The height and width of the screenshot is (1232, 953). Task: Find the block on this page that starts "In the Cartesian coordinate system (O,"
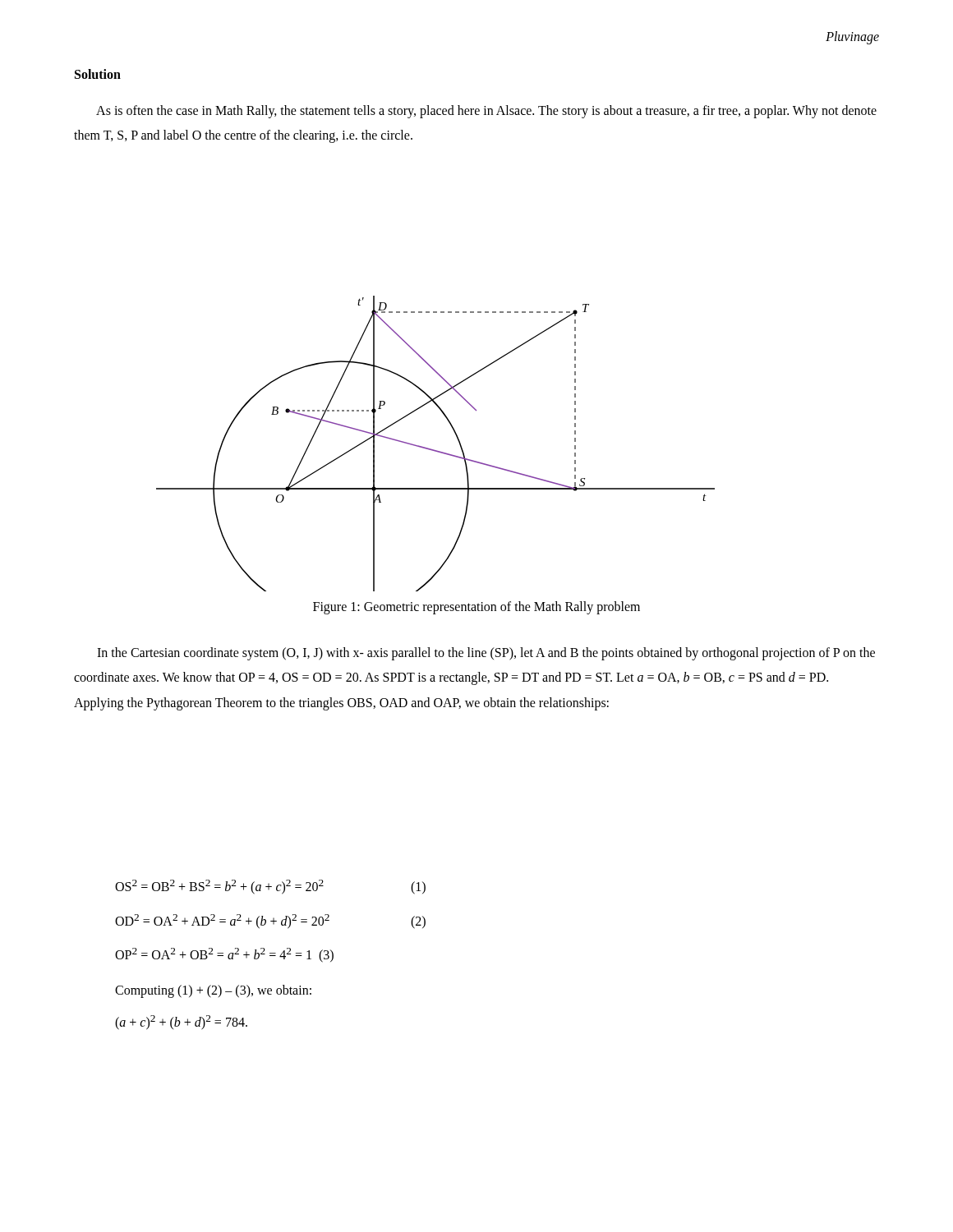coord(475,678)
